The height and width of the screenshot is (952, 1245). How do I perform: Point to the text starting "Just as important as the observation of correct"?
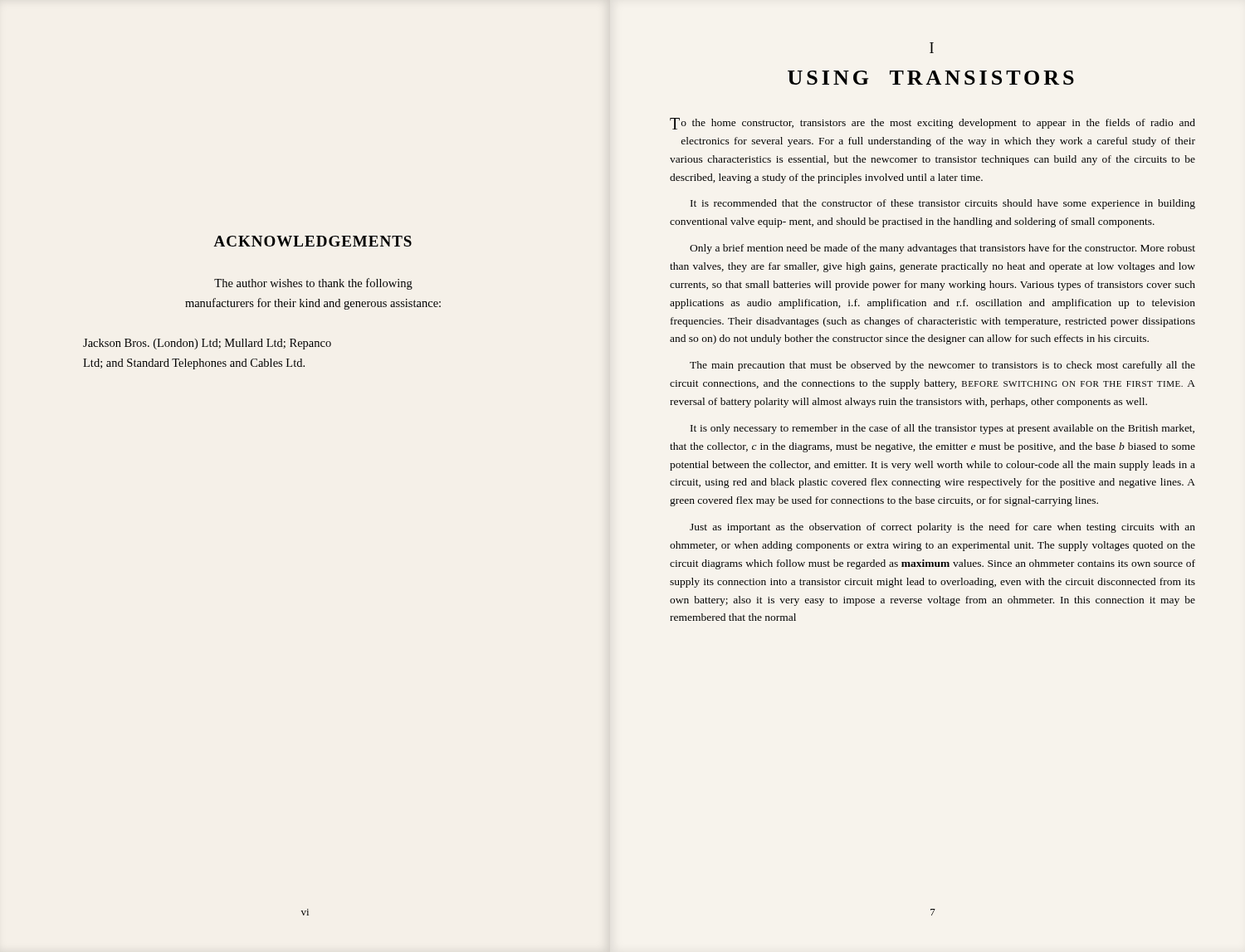[933, 572]
